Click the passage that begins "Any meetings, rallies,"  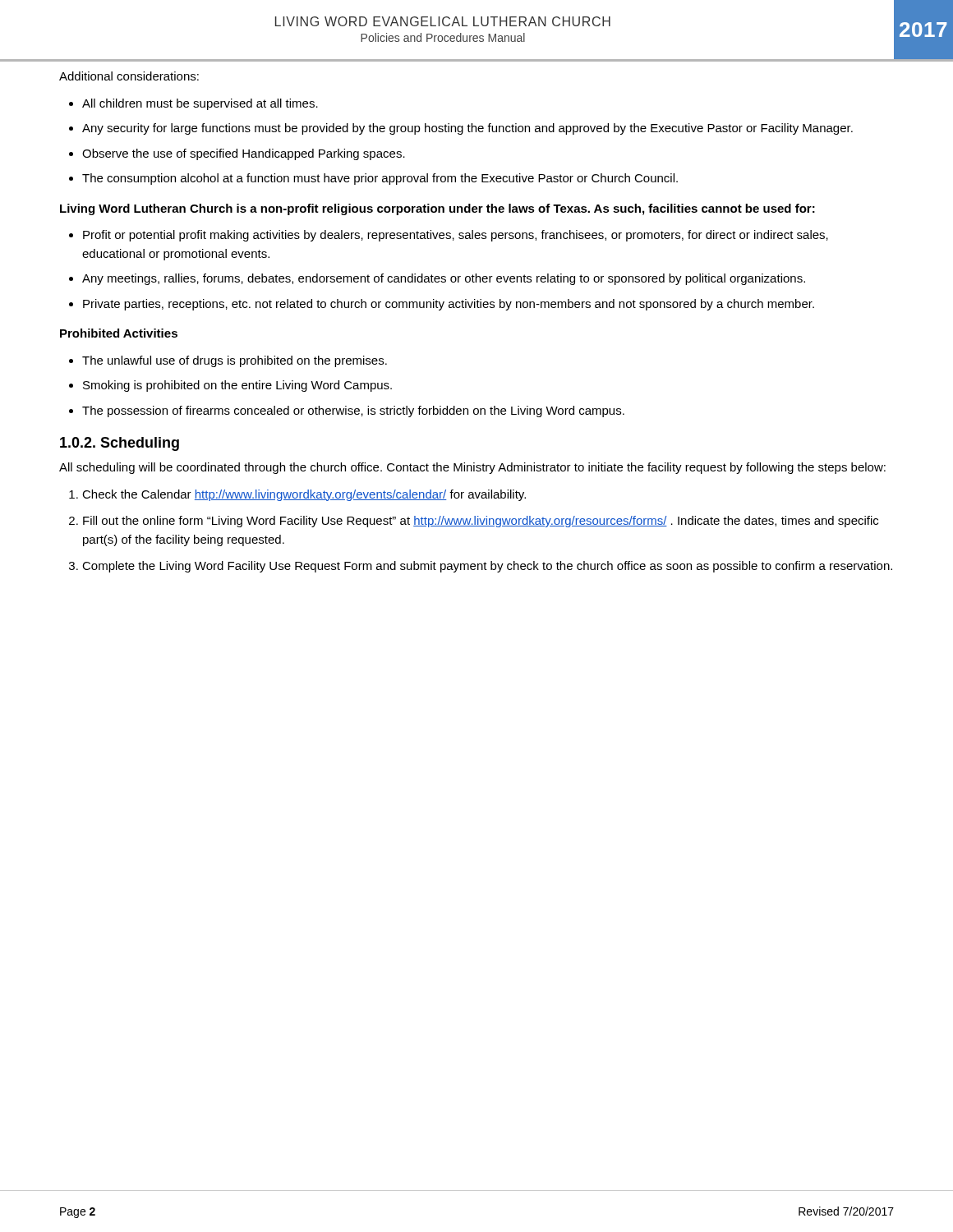point(488,279)
